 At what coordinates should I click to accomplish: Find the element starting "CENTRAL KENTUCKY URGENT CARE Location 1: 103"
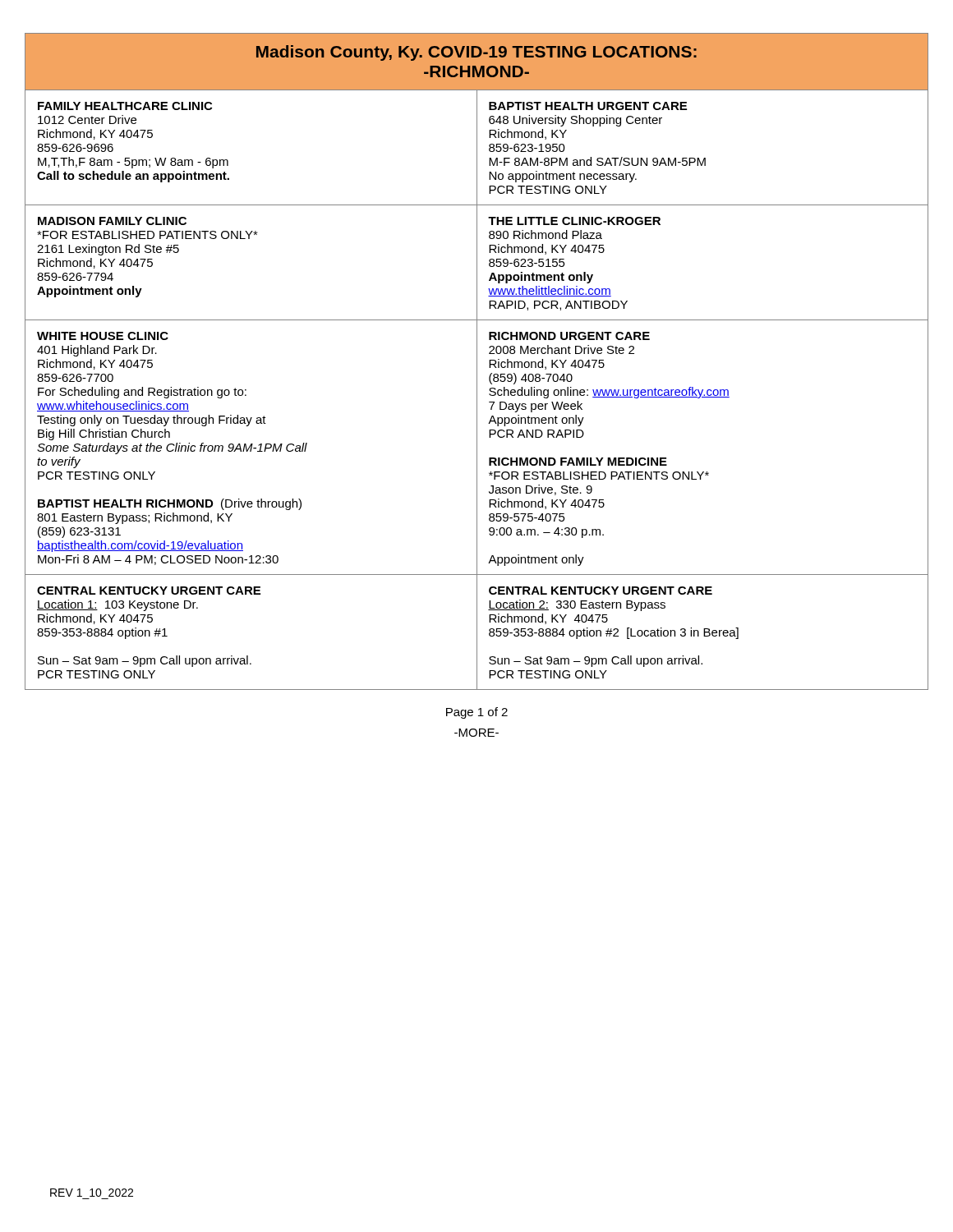point(149,632)
